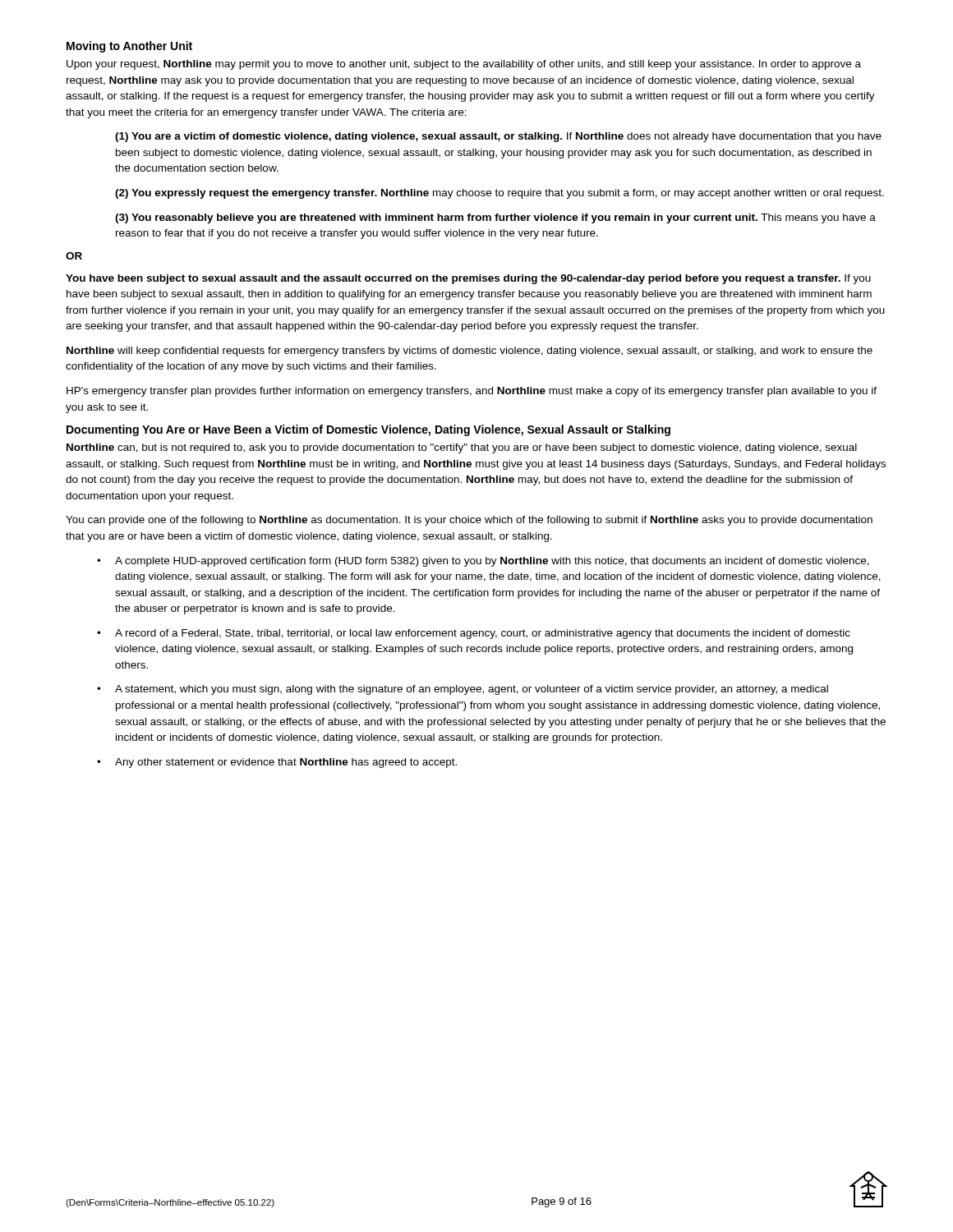Image resolution: width=953 pixels, height=1232 pixels.
Task: Select the text block that says "Upon your request, Northline may permit"
Action: (470, 88)
